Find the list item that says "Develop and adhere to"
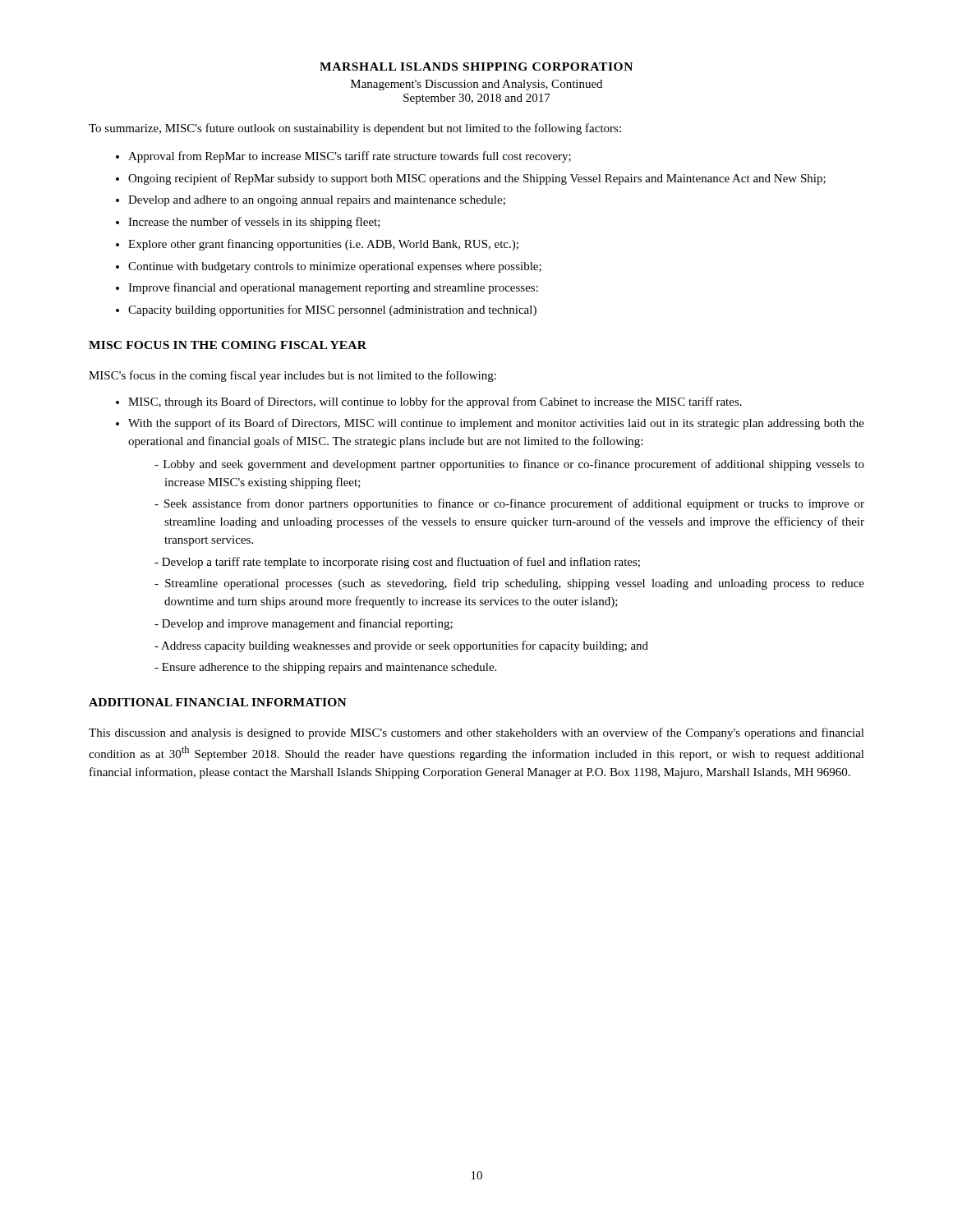The height and width of the screenshot is (1232, 953). click(317, 200)
